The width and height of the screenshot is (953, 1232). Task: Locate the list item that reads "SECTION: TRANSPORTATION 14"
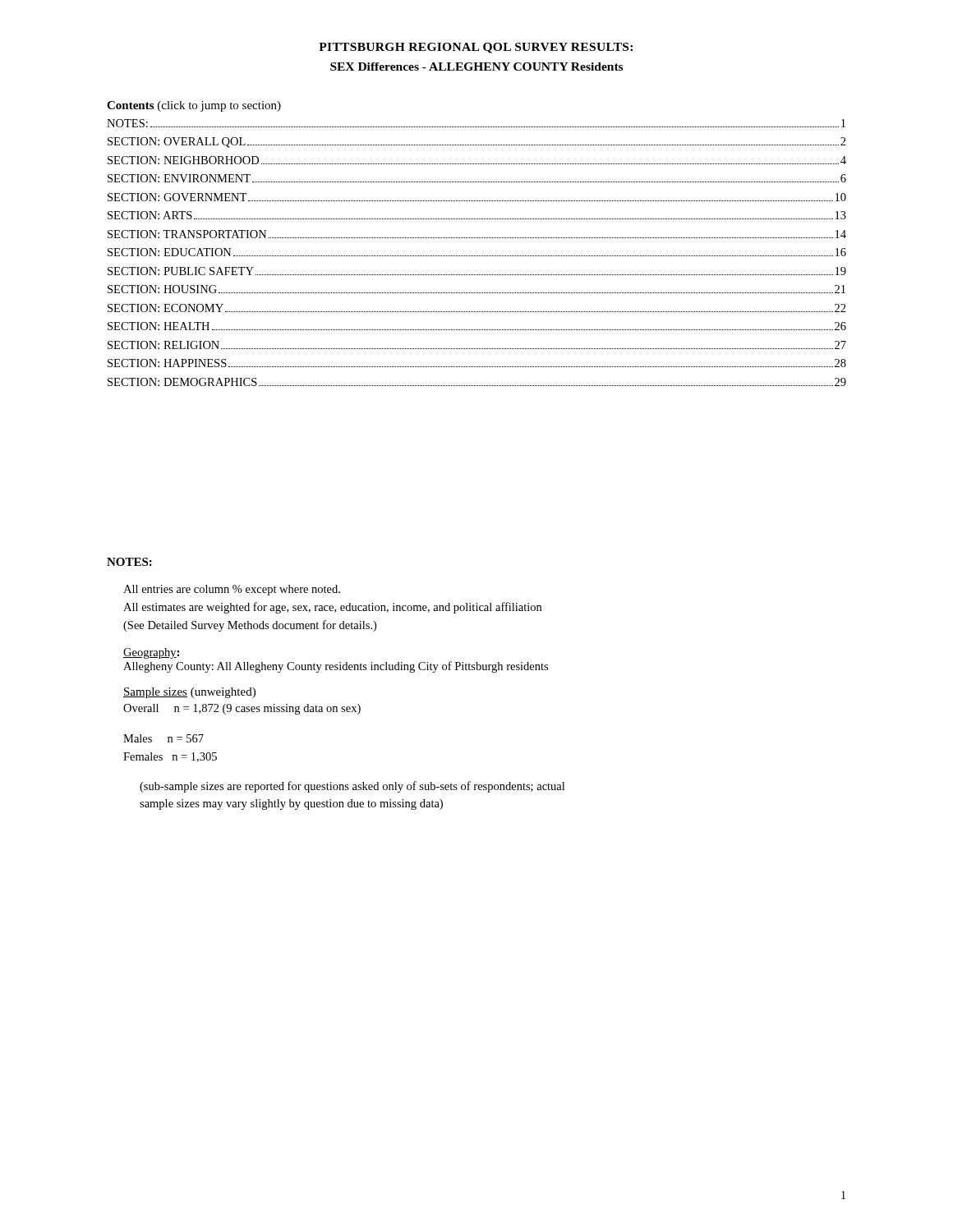[x=476, y=234]
